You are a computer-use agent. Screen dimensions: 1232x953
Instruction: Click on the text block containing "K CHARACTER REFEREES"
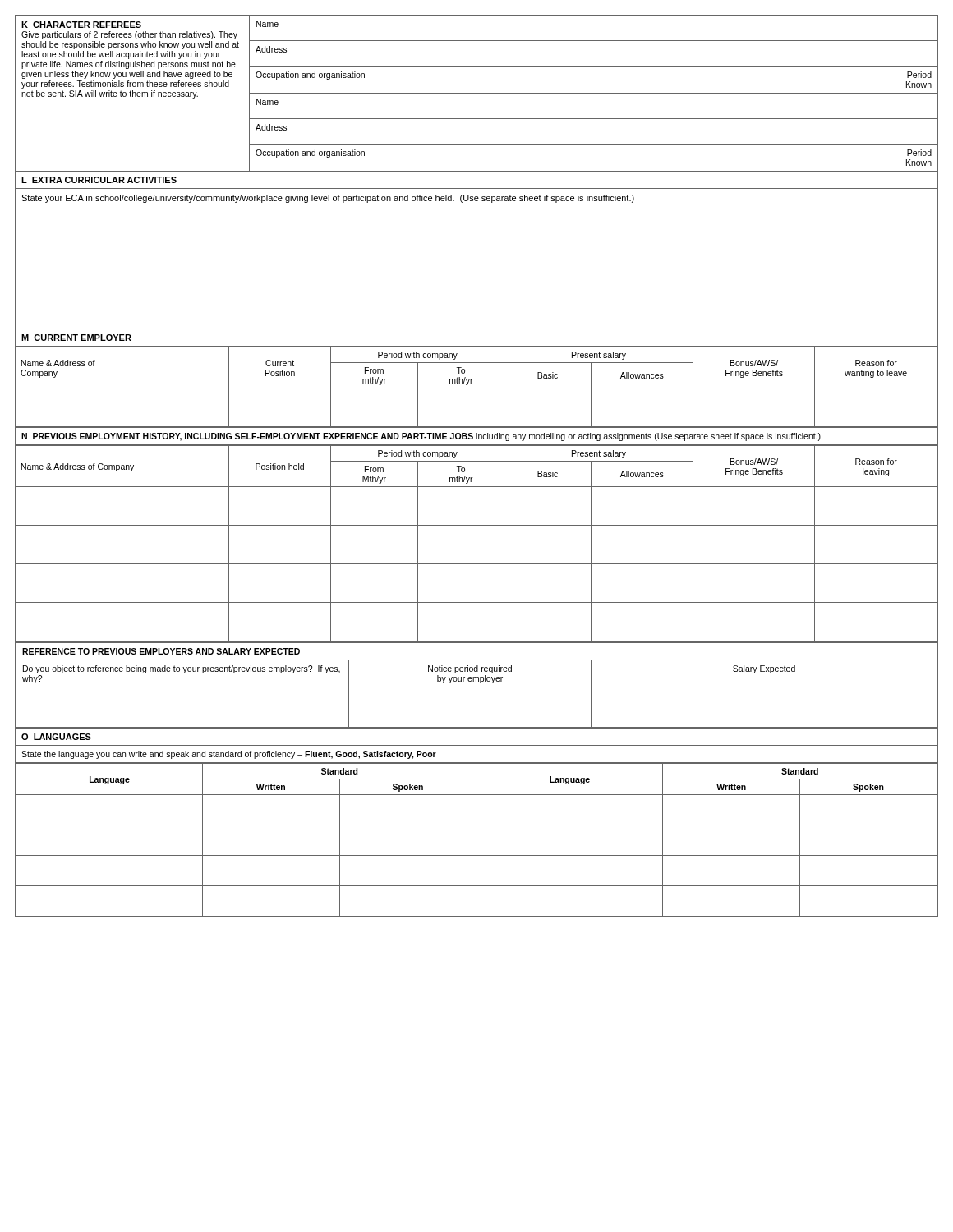click(130, 59)
